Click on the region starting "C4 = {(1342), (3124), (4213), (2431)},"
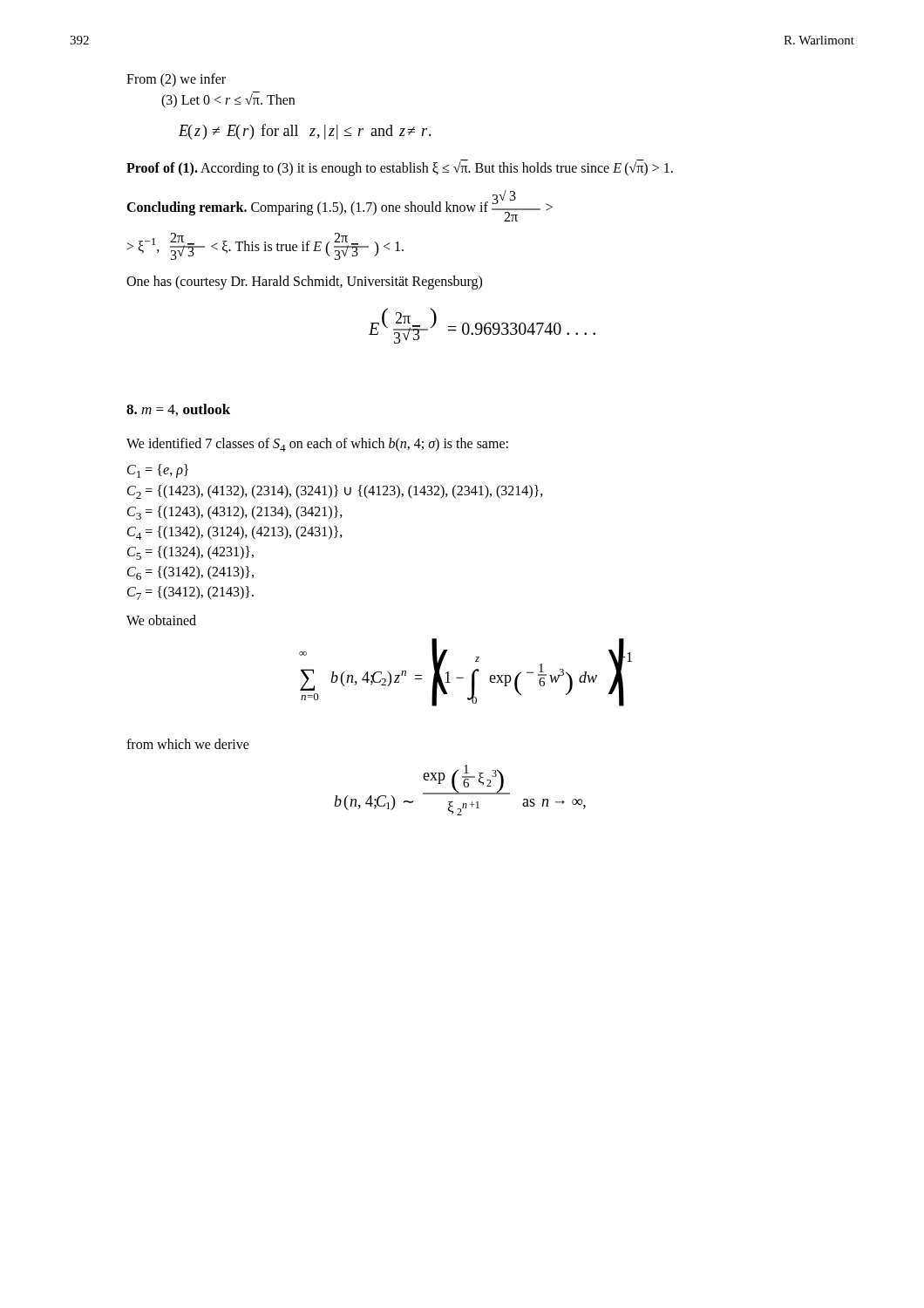Viewport: 924px width, 1308px height. [235, 533]
